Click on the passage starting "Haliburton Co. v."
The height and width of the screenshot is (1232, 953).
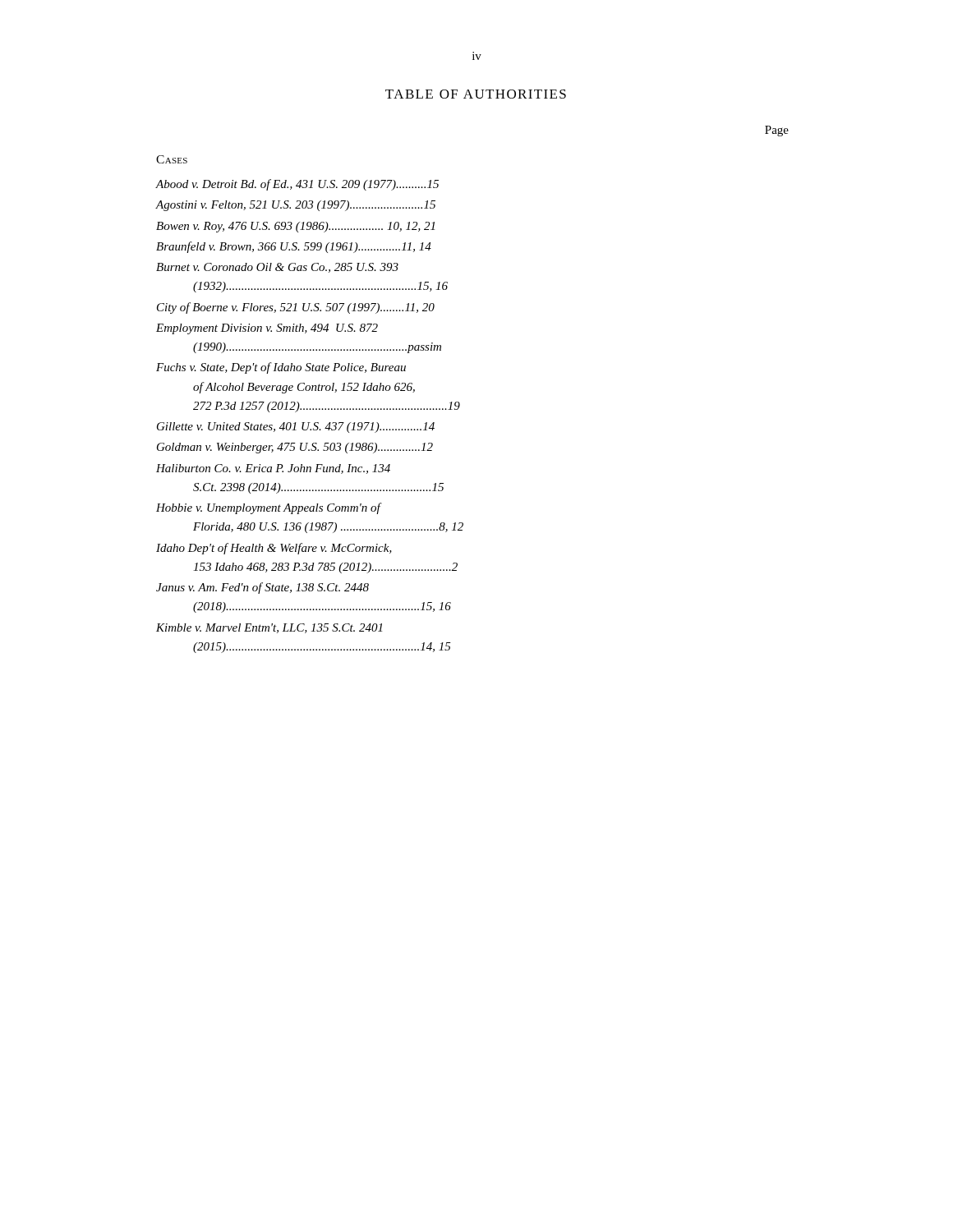click(x=273, y=469)
